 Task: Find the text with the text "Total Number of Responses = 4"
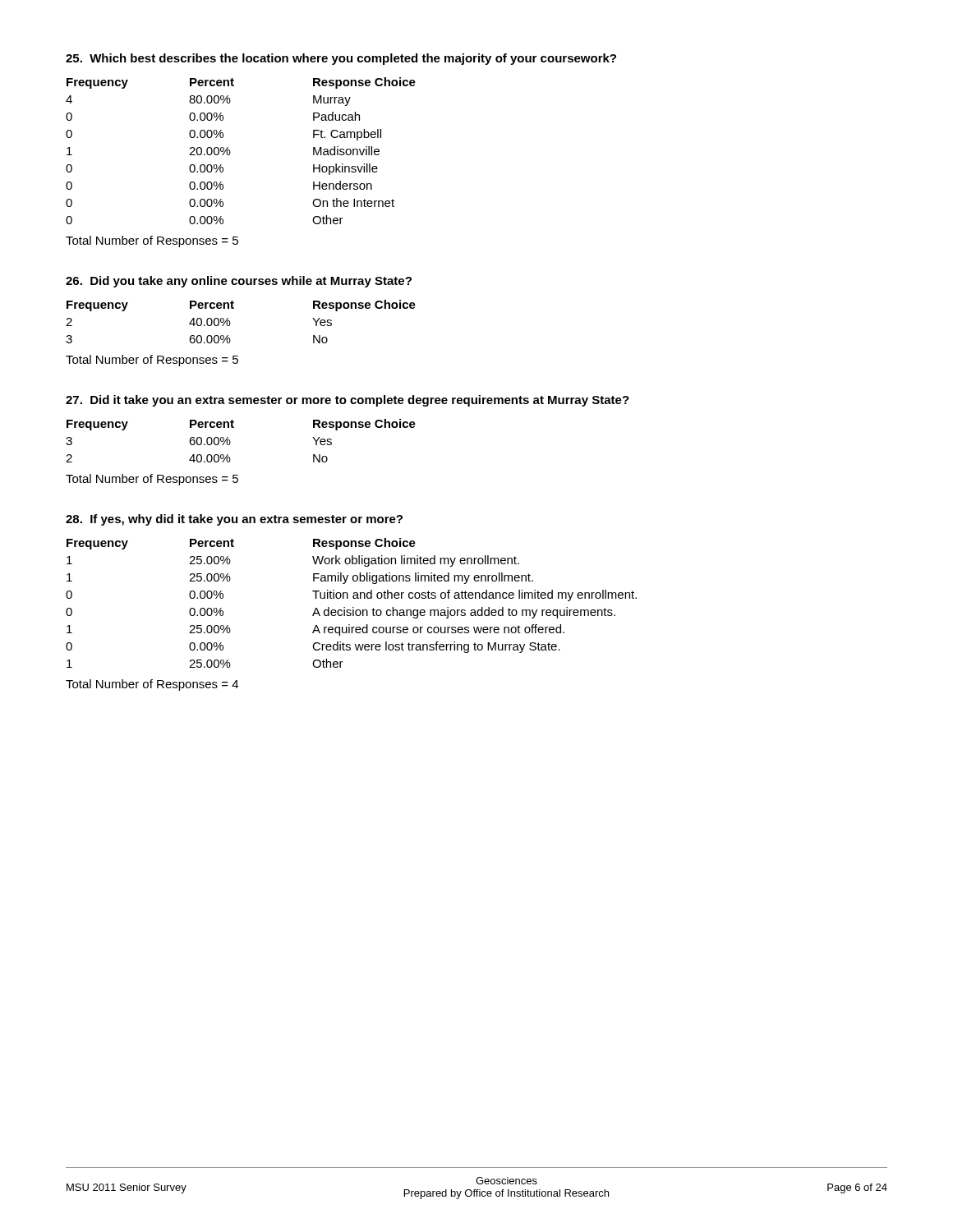pyautogui.click(x=152, y=684)
